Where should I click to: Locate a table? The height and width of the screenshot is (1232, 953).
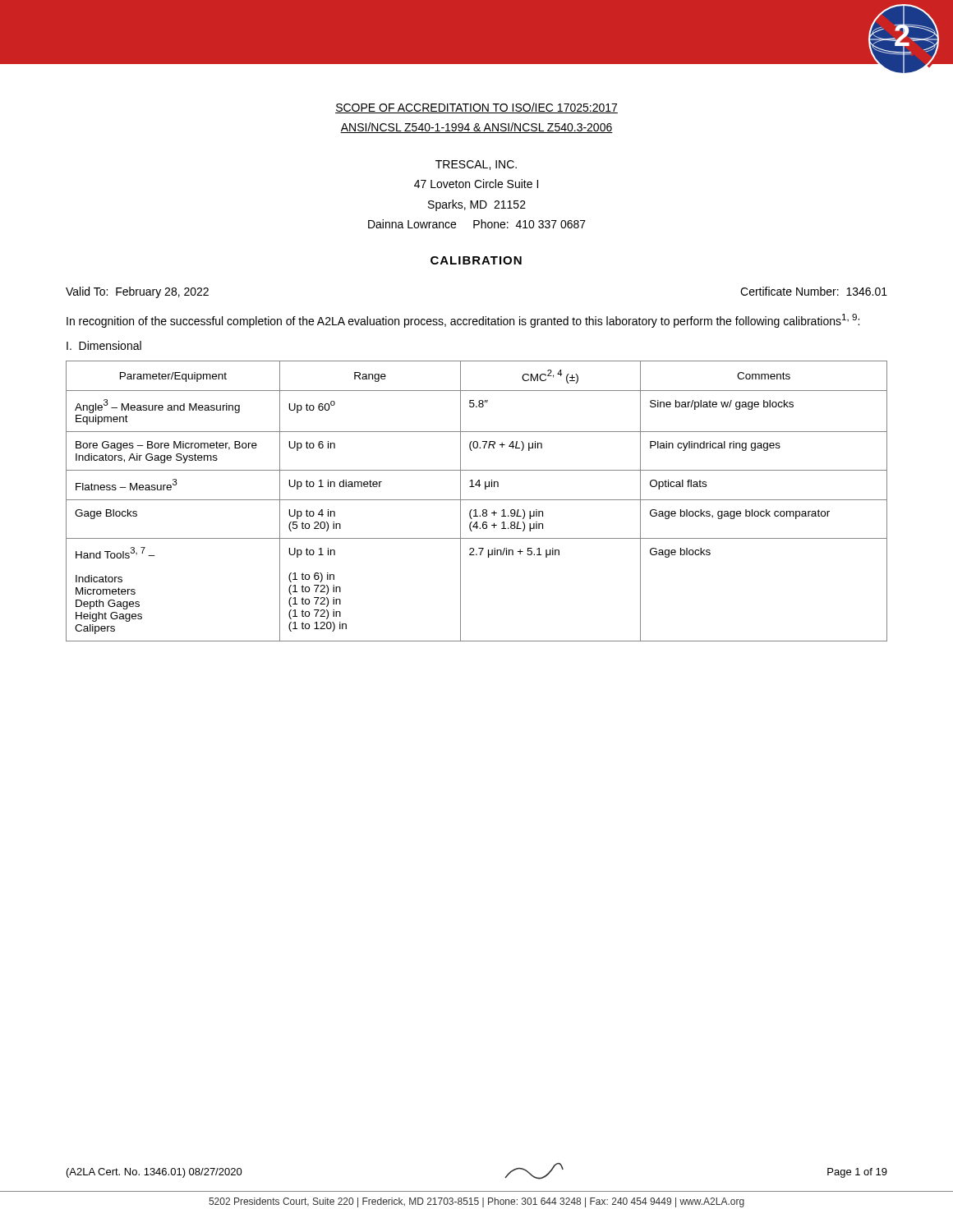[x=476, y=501]
